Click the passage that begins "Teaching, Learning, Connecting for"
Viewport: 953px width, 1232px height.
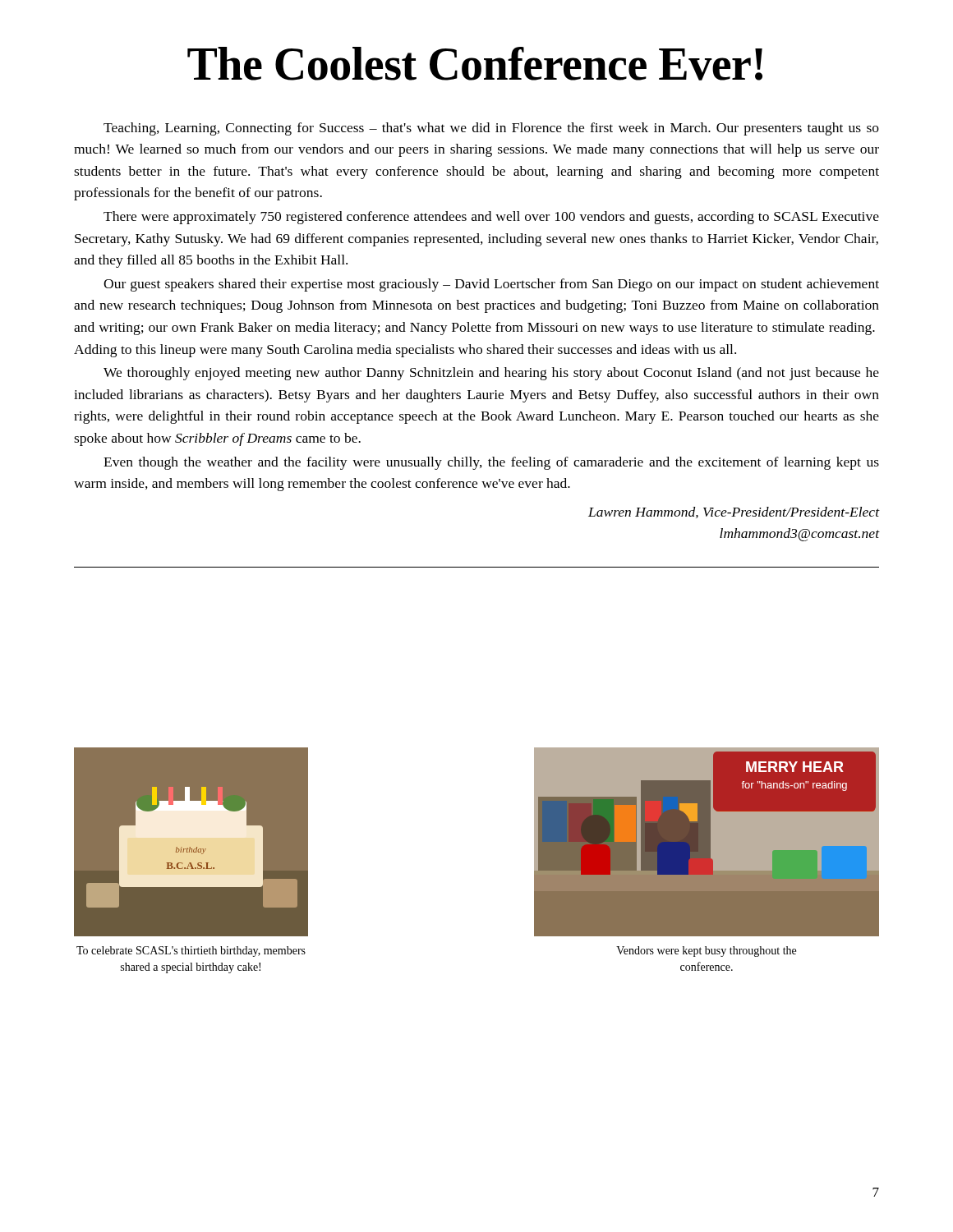click(476, 305)
